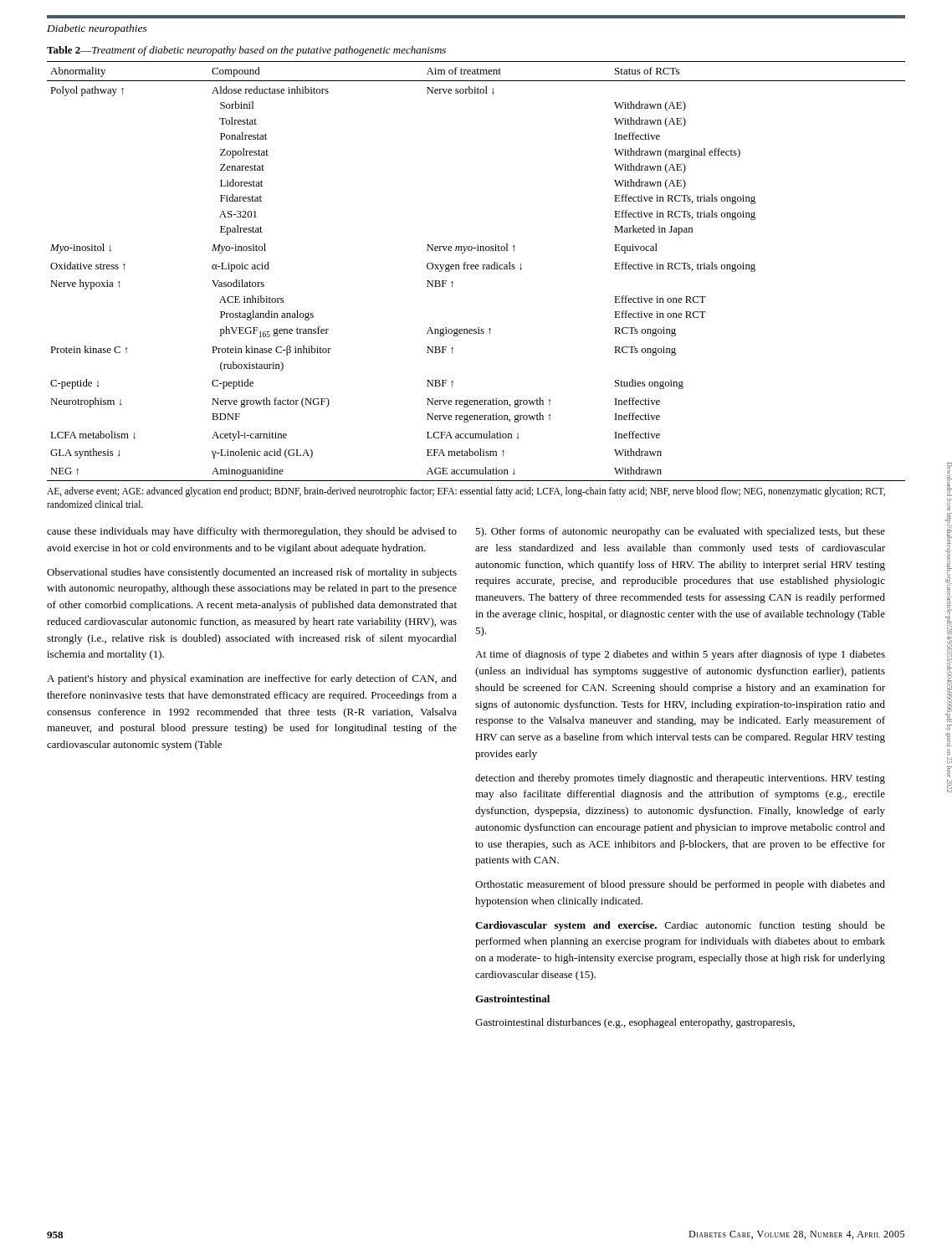Navigate to the region starting "Gastrointestinal disturbances (e.g., esophageal"

click(635, 1022)
